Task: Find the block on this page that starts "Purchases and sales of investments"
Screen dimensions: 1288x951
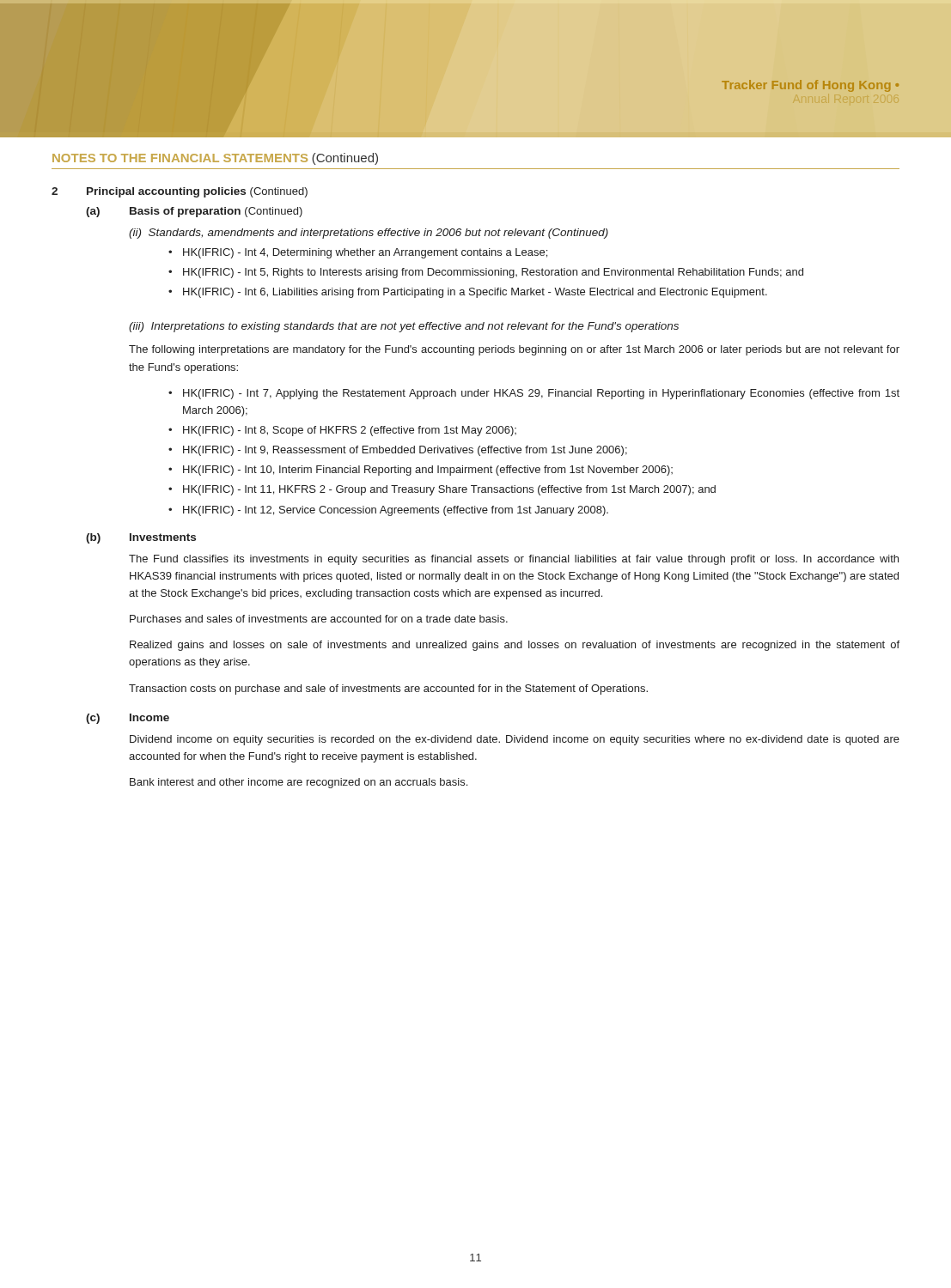Action: pyautogui.click(x=319, y=619)
